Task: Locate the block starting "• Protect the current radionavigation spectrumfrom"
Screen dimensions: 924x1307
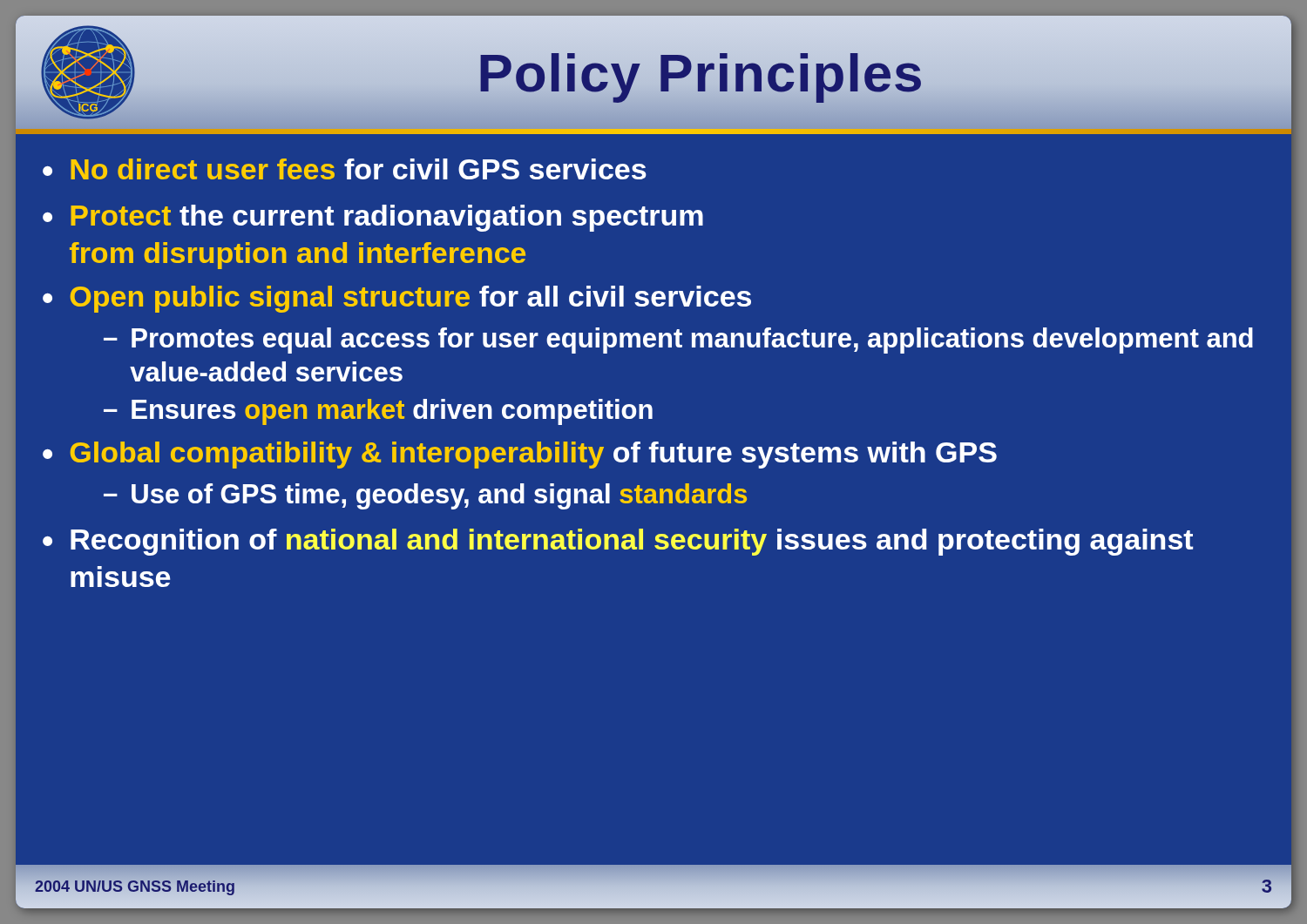Action: click(658, 234)
